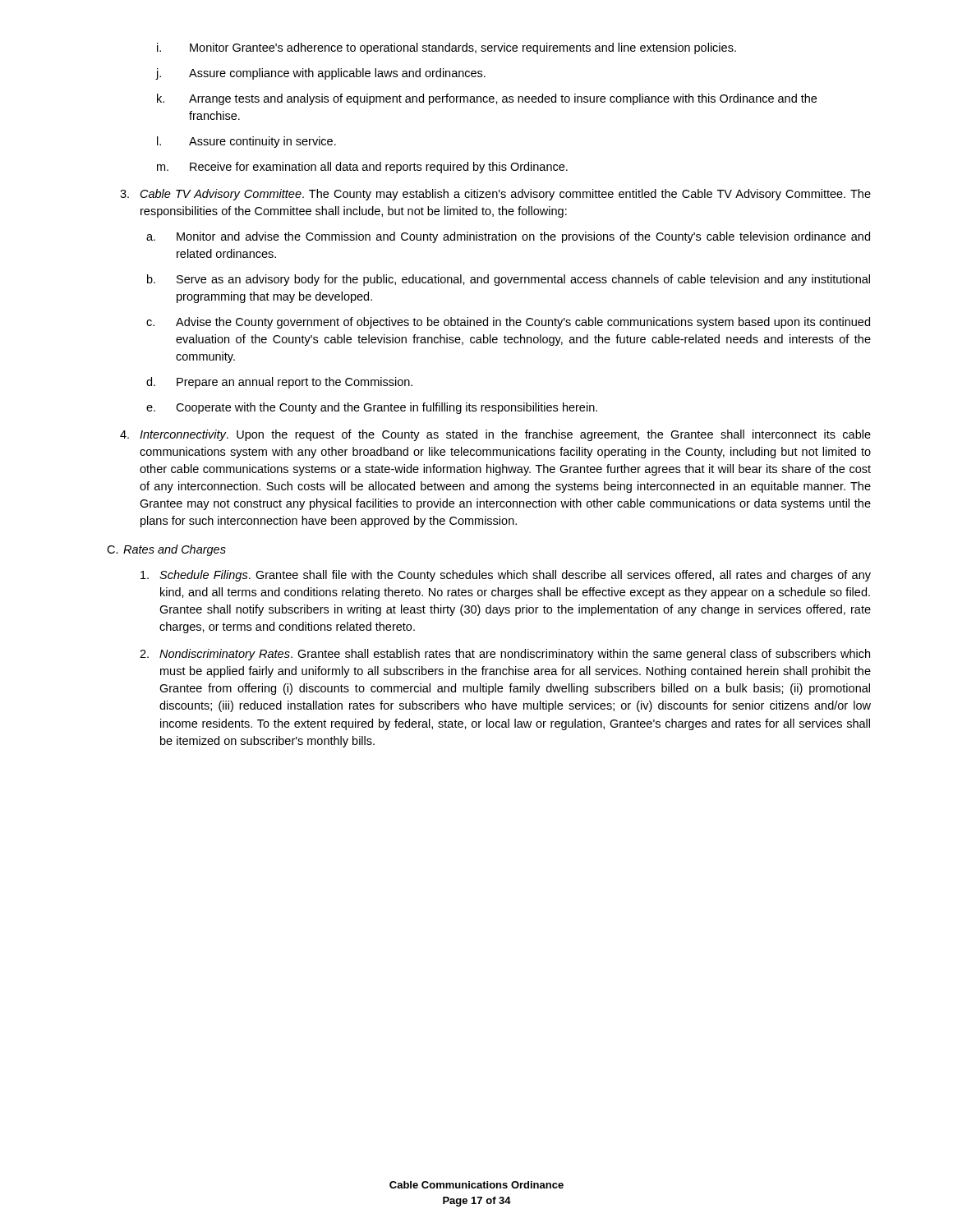Click on the list item that reads "d. Prepare an annual report to the"
The height and width of the screenshot is (1232, 953).
(x=279, y=383)
